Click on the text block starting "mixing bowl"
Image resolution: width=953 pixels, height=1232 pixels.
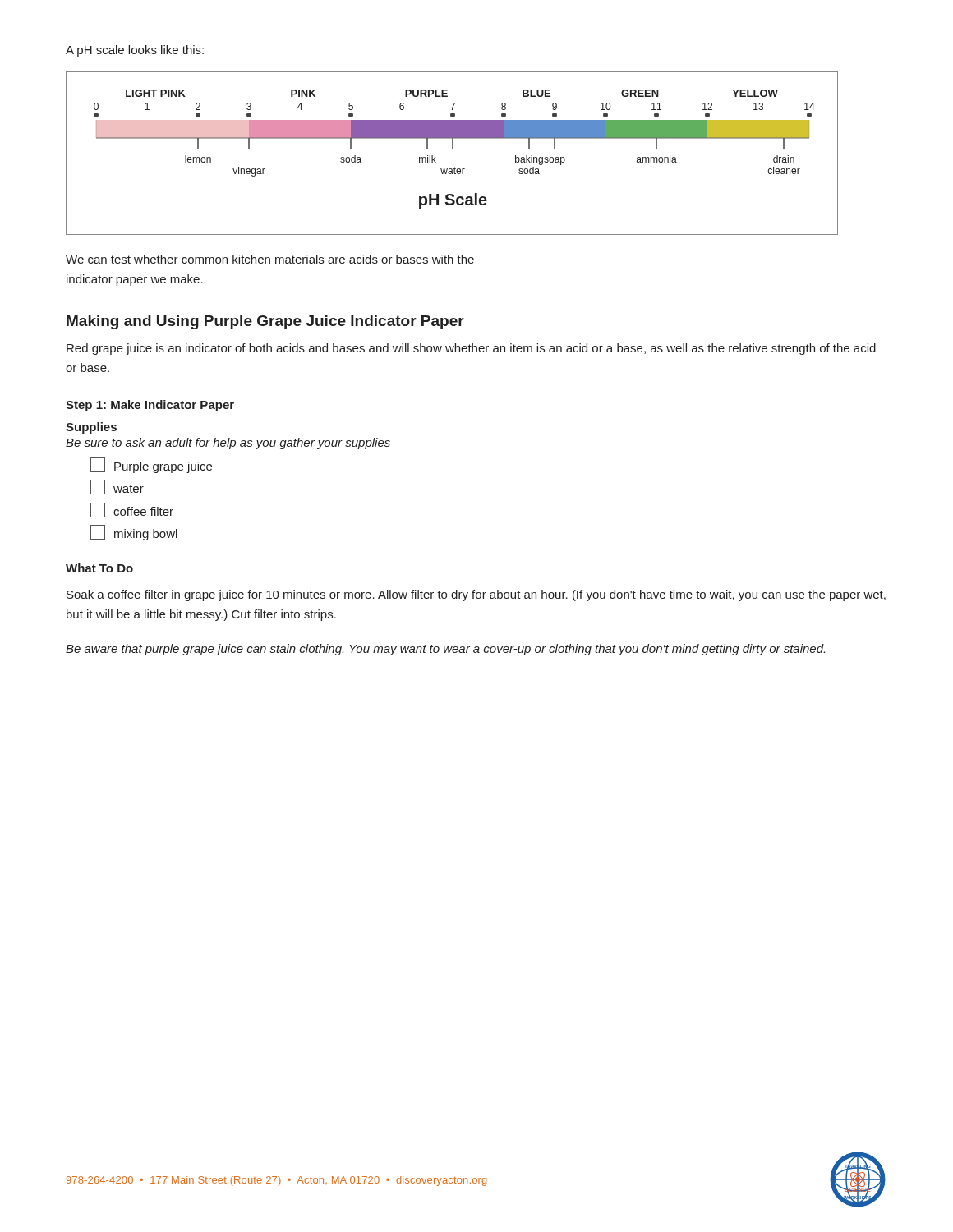pyautogui.click(x=134, y=534)
